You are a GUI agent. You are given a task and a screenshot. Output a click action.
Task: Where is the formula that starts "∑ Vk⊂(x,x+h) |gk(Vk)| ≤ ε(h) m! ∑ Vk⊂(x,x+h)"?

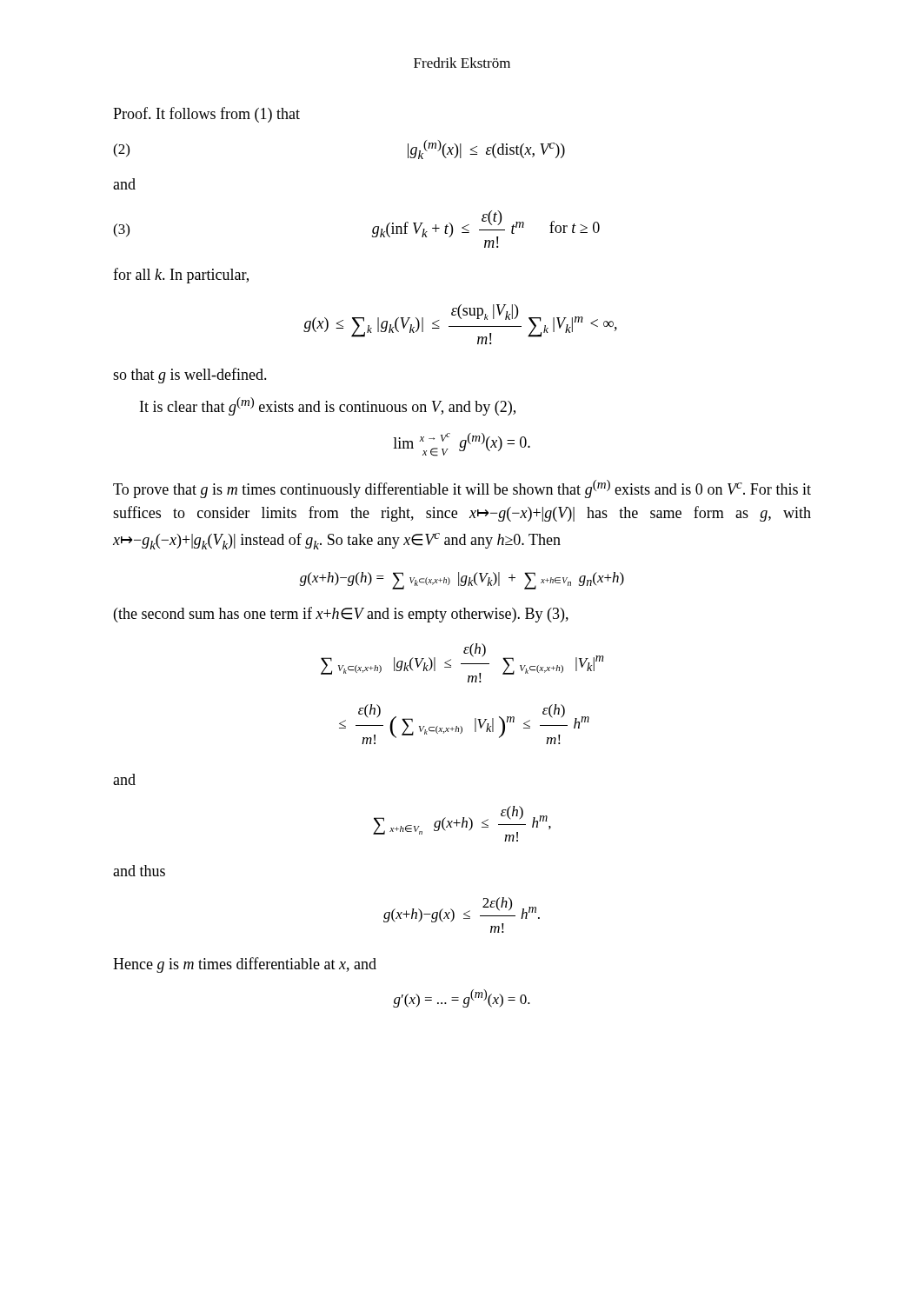click(462, 695)
